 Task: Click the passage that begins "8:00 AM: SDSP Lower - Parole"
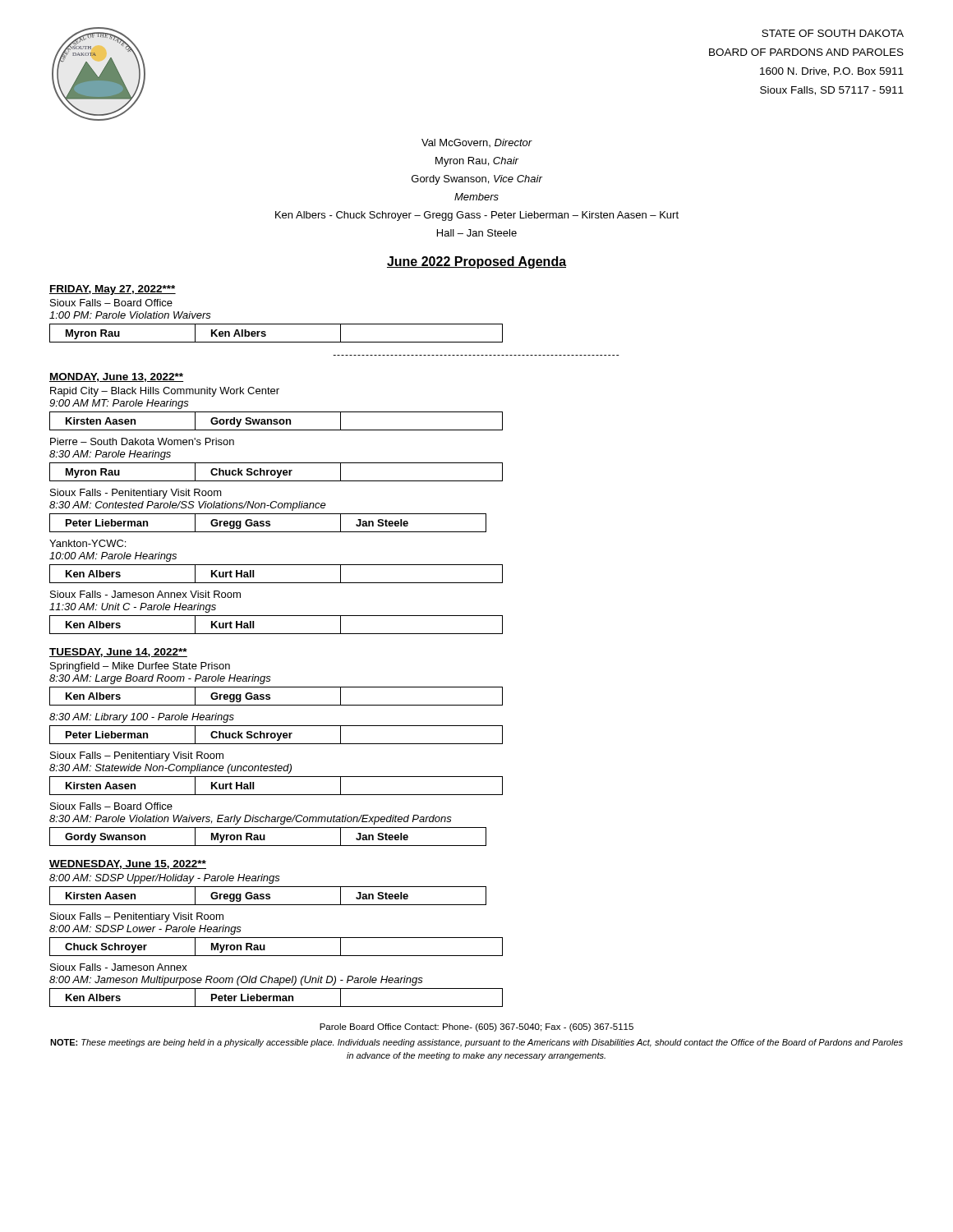point(145,928)
